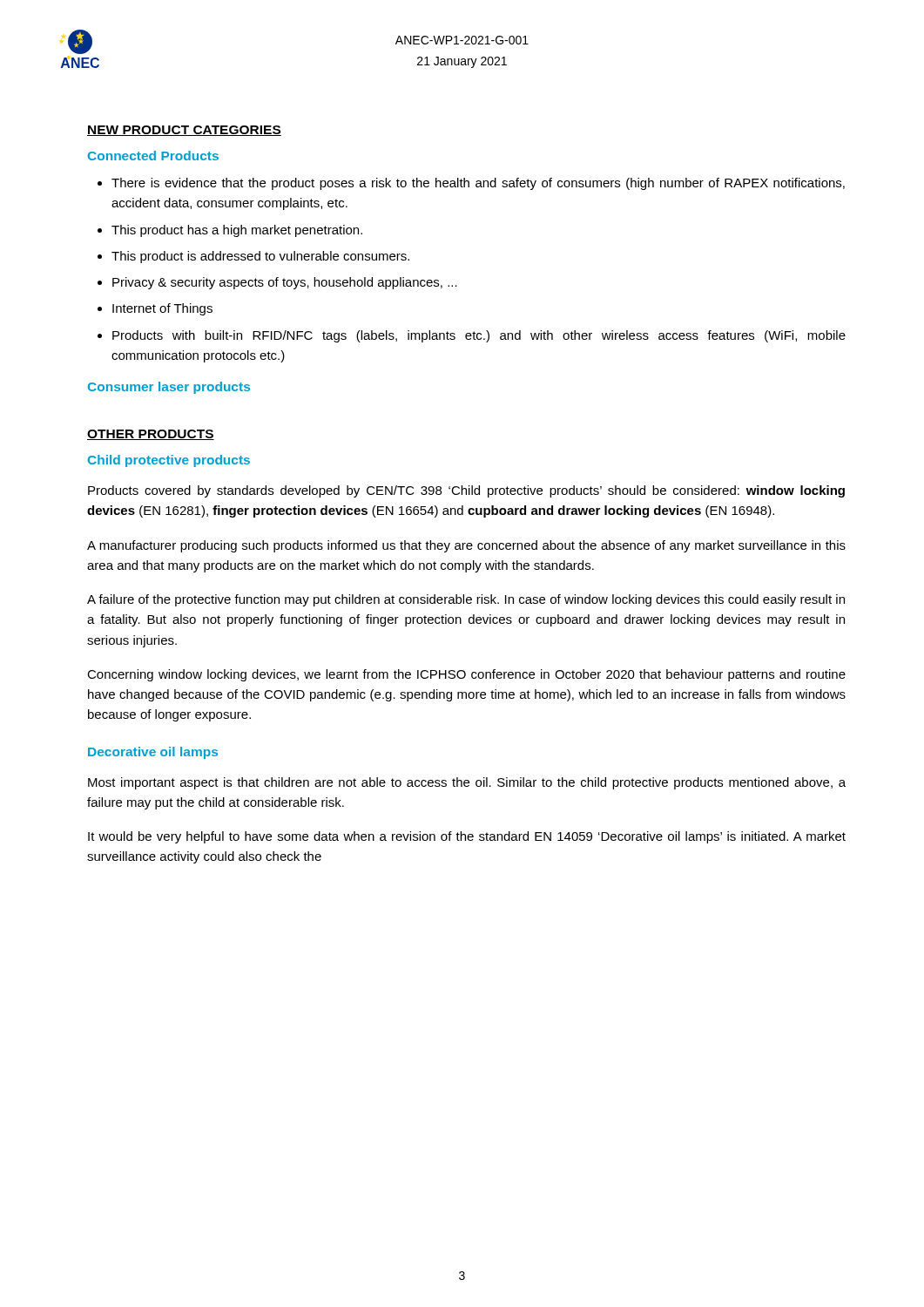Locate the element starting "It would be"
The width and height of the screenshot is (924, 1307).
[x=466, y=846]
